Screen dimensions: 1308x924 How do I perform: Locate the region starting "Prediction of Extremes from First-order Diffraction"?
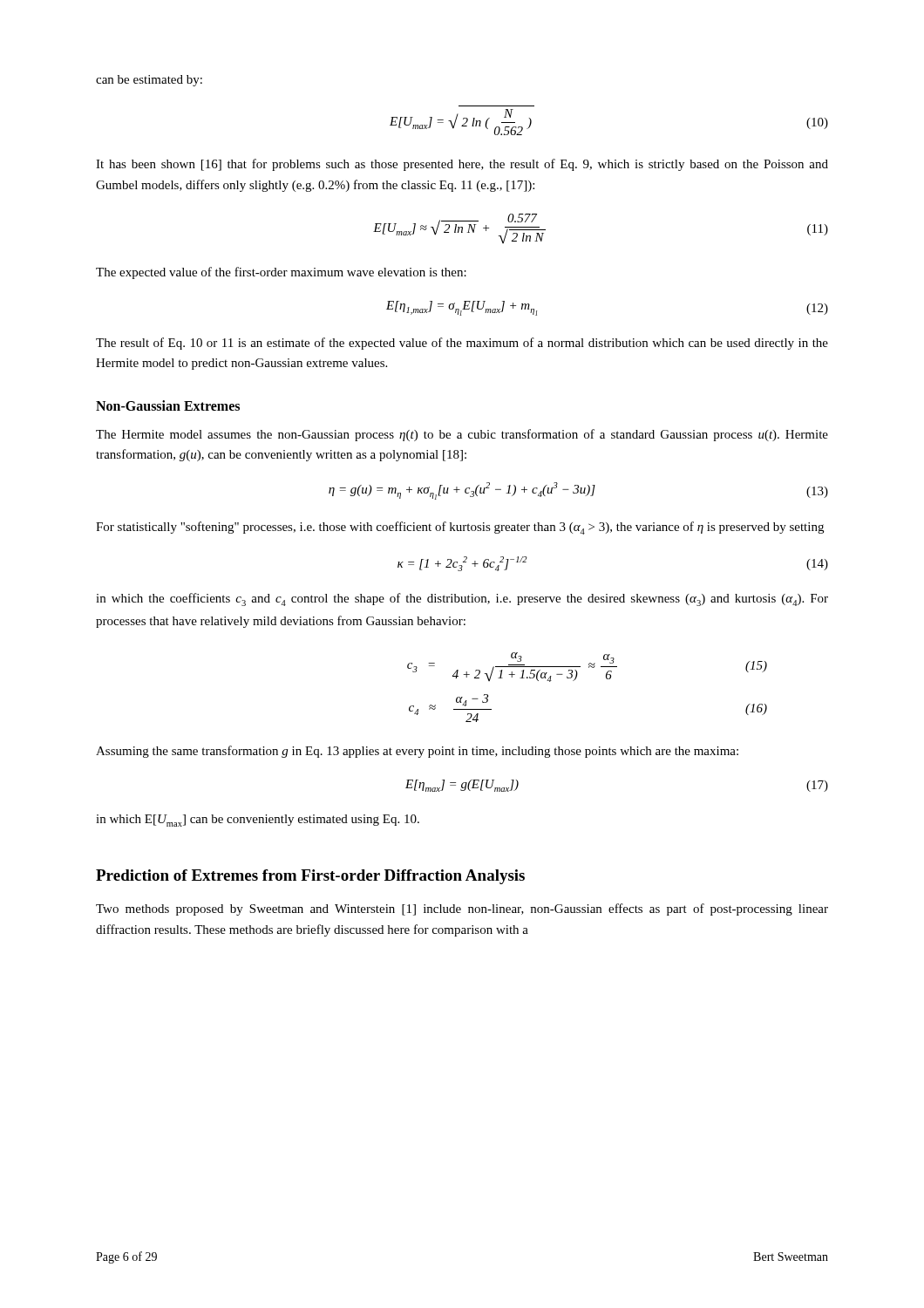tap(462, 876)
